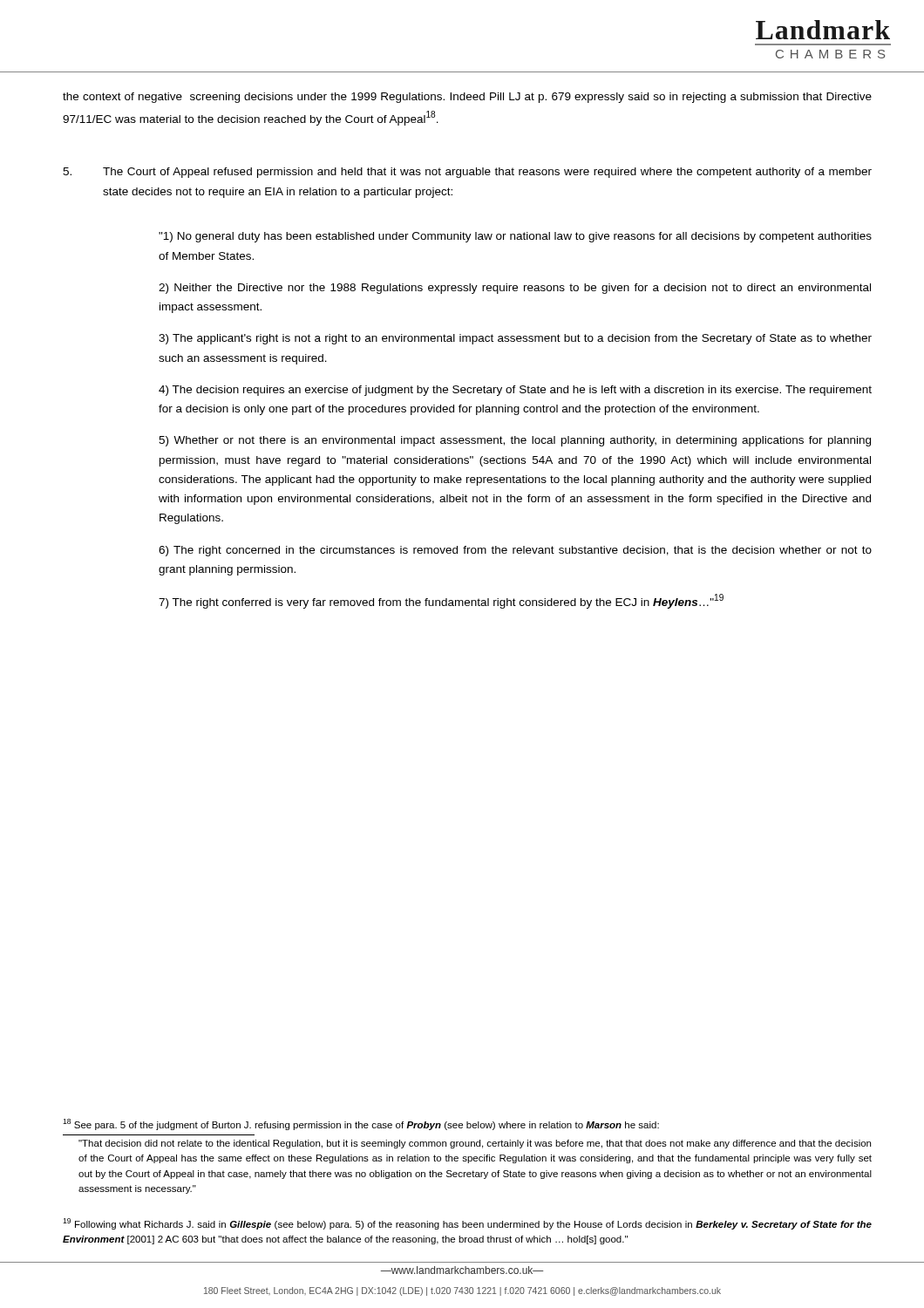The height and width of the screenshot is (1308, 924).
Task: Navigate to the text starting ""1) No general duty has been established"
Action: [515, 420]
